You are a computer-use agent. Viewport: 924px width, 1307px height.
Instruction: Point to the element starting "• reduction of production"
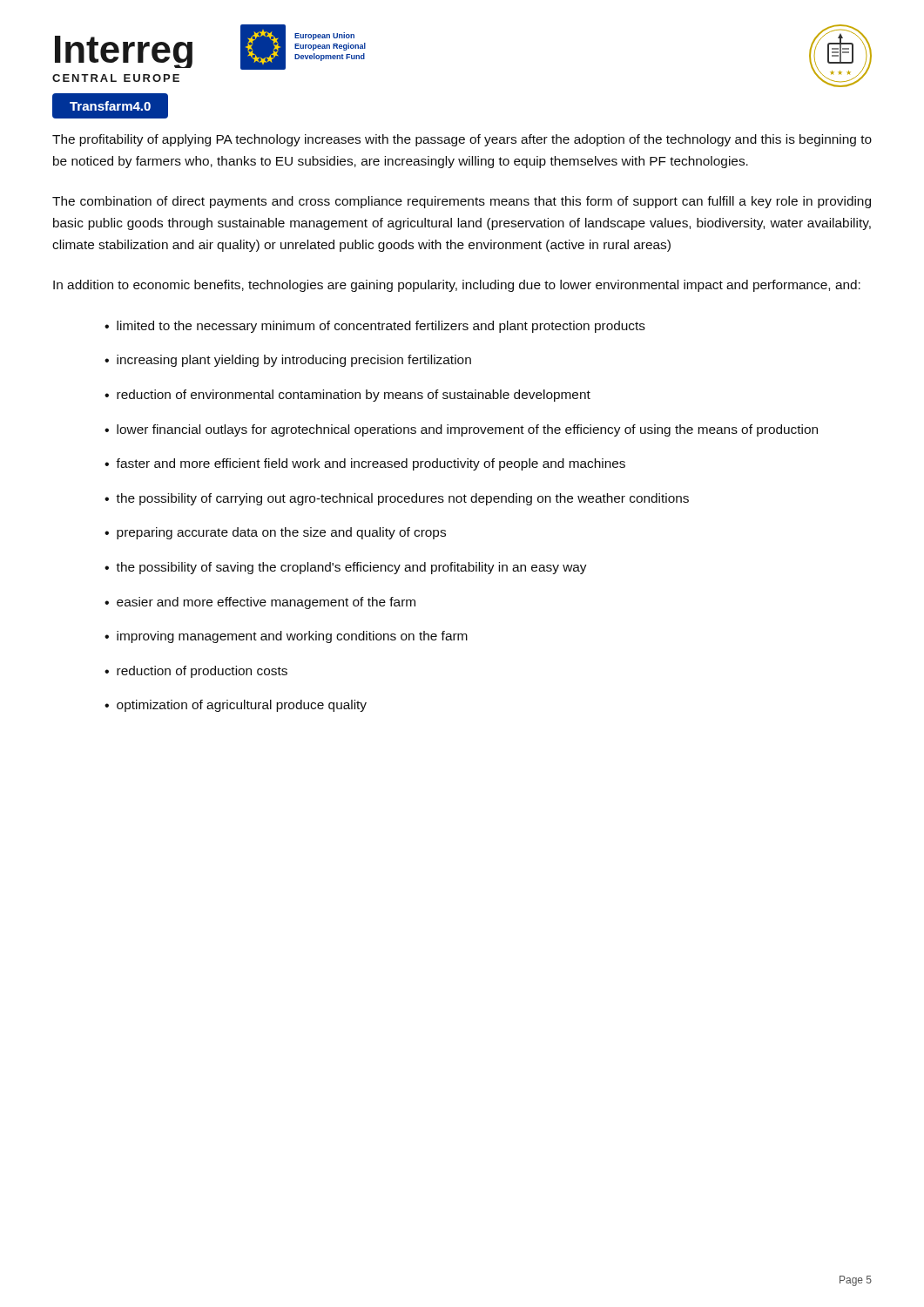coord(196,671)
